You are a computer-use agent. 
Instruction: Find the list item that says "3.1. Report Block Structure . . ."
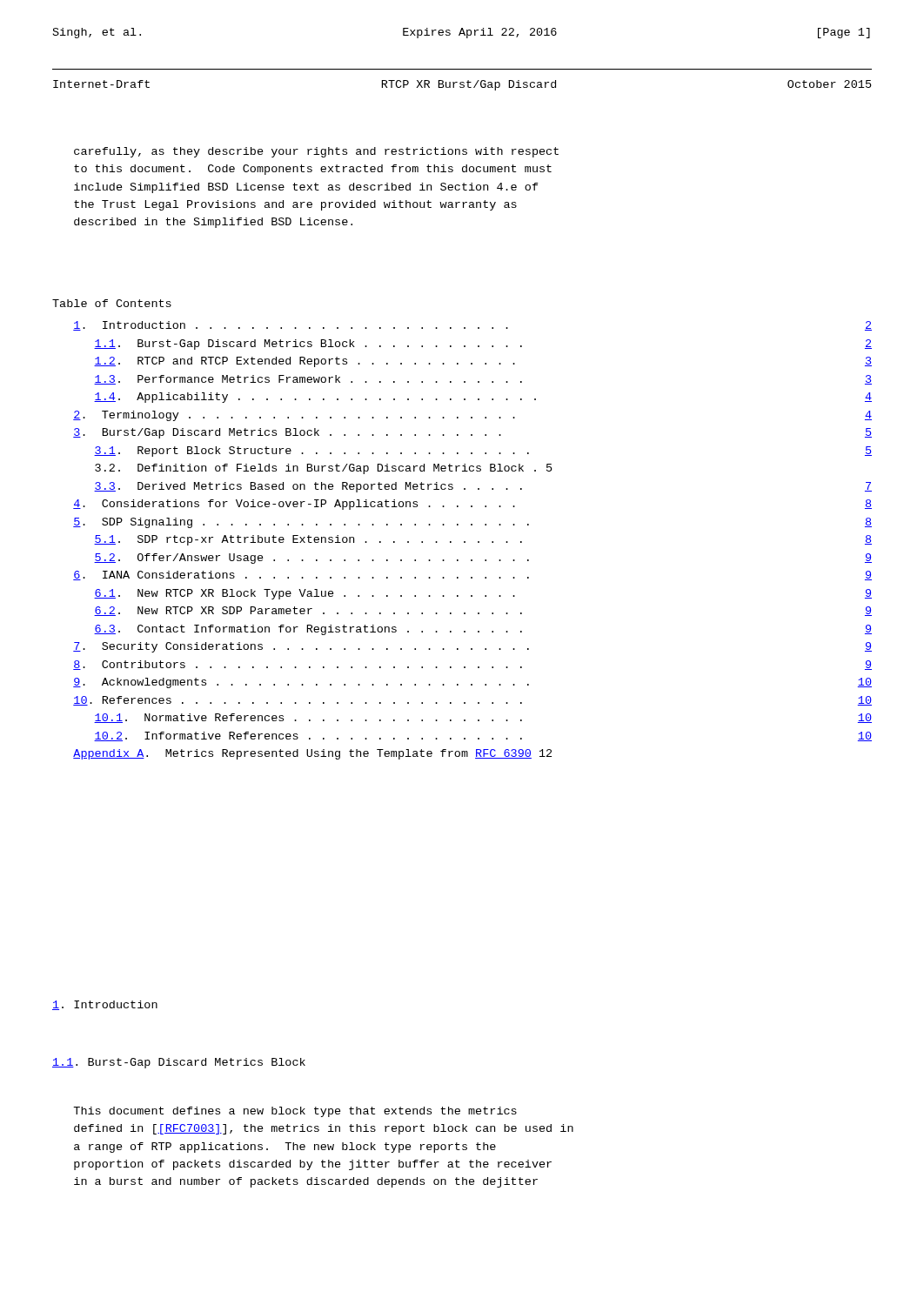coord(462,451)
